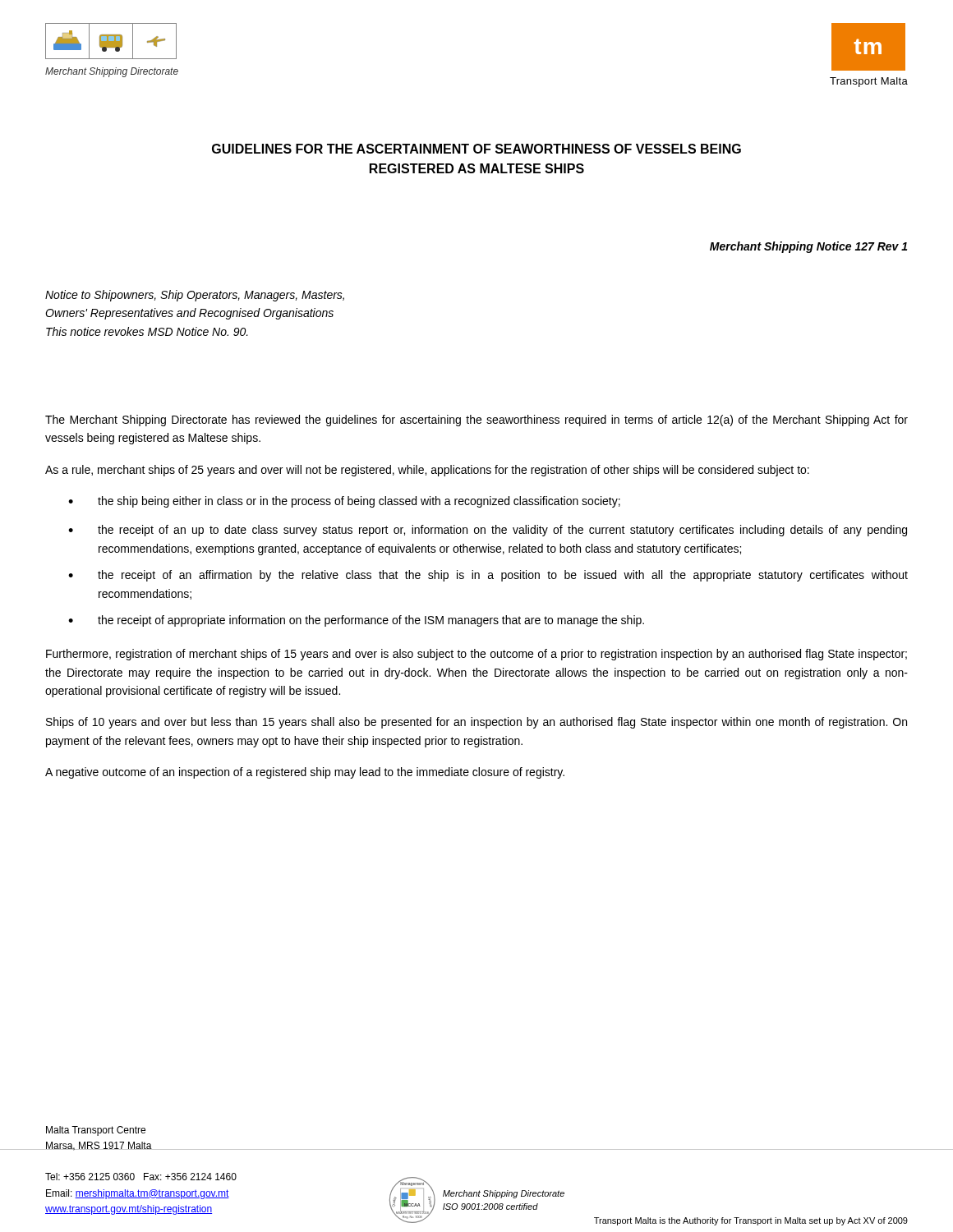Click the passage that begins "Furthermore, registration of merchant ships of 15 years"

[x=476, y=672]
